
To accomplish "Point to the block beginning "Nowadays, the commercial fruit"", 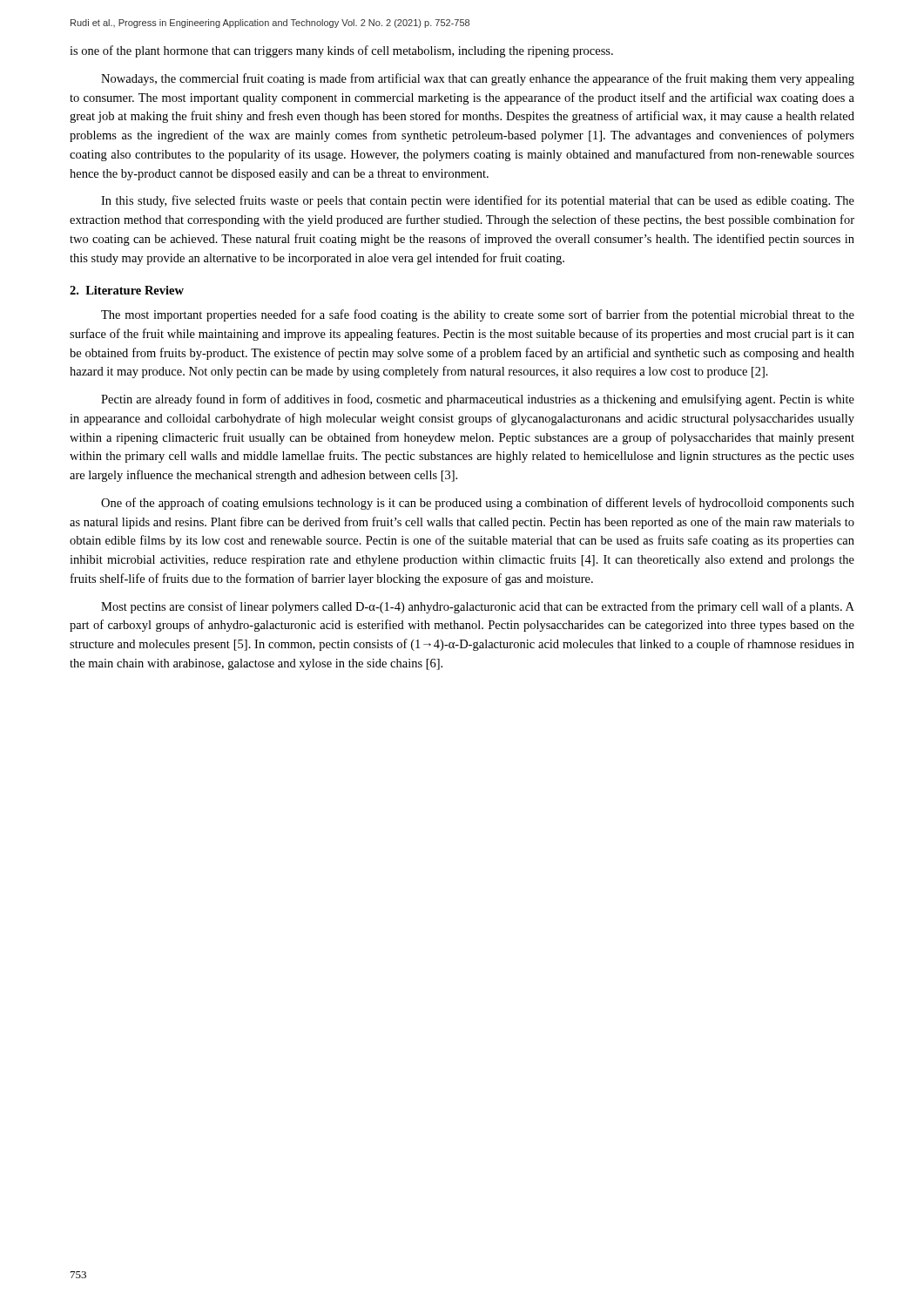I will click(462, 126).
